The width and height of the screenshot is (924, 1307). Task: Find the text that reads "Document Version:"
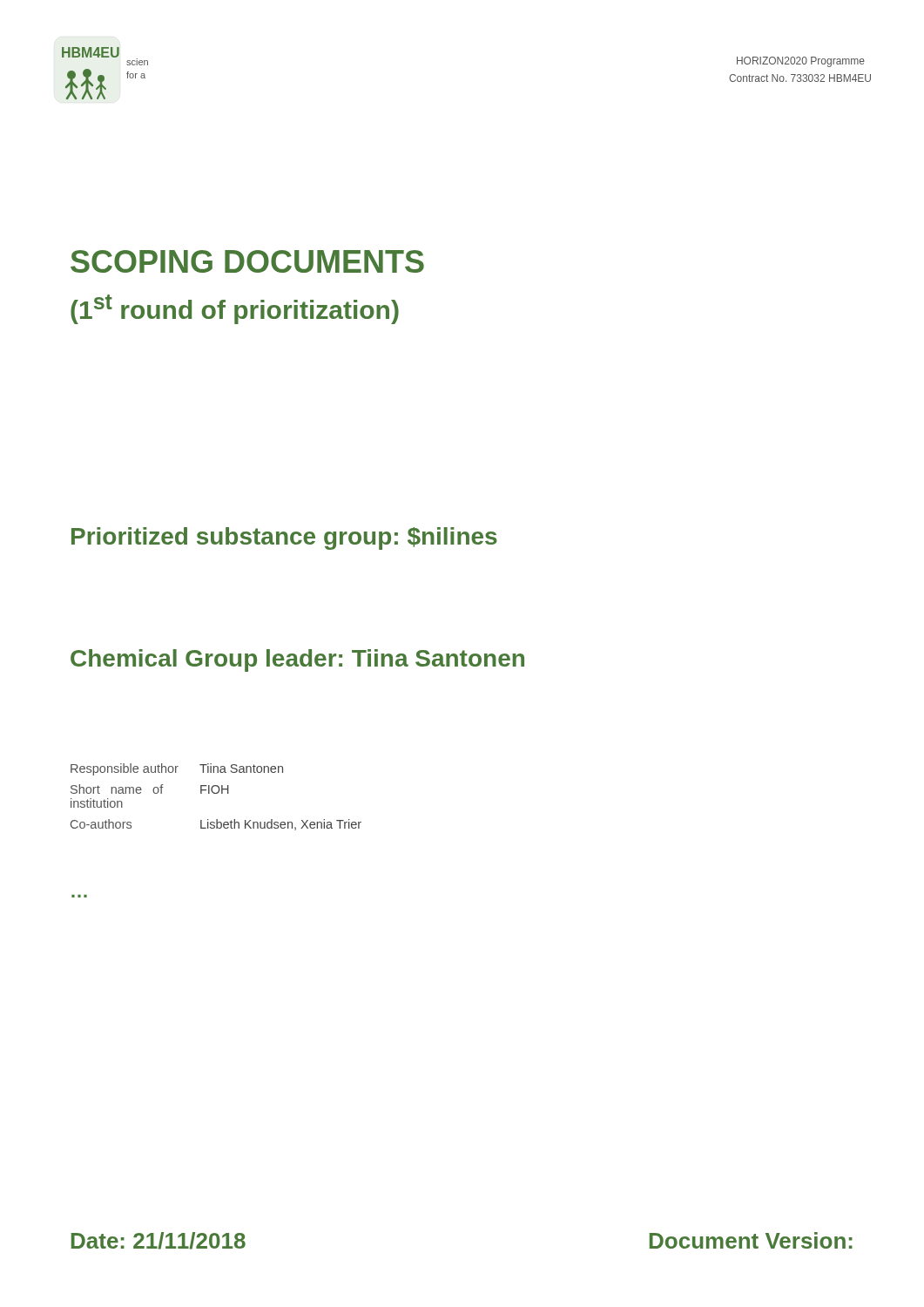(751, 1241)
